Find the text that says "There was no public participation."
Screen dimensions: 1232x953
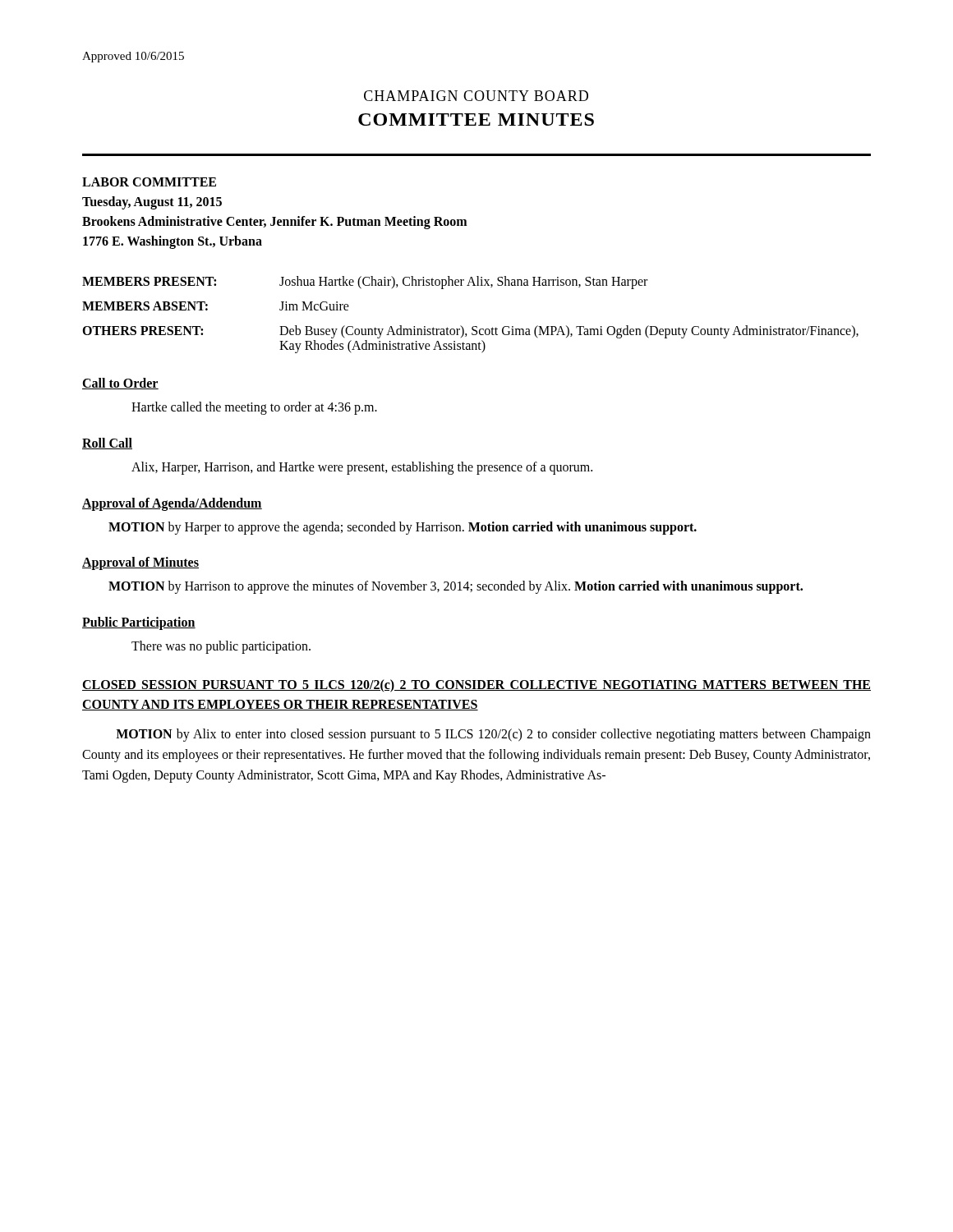point(221,646)
